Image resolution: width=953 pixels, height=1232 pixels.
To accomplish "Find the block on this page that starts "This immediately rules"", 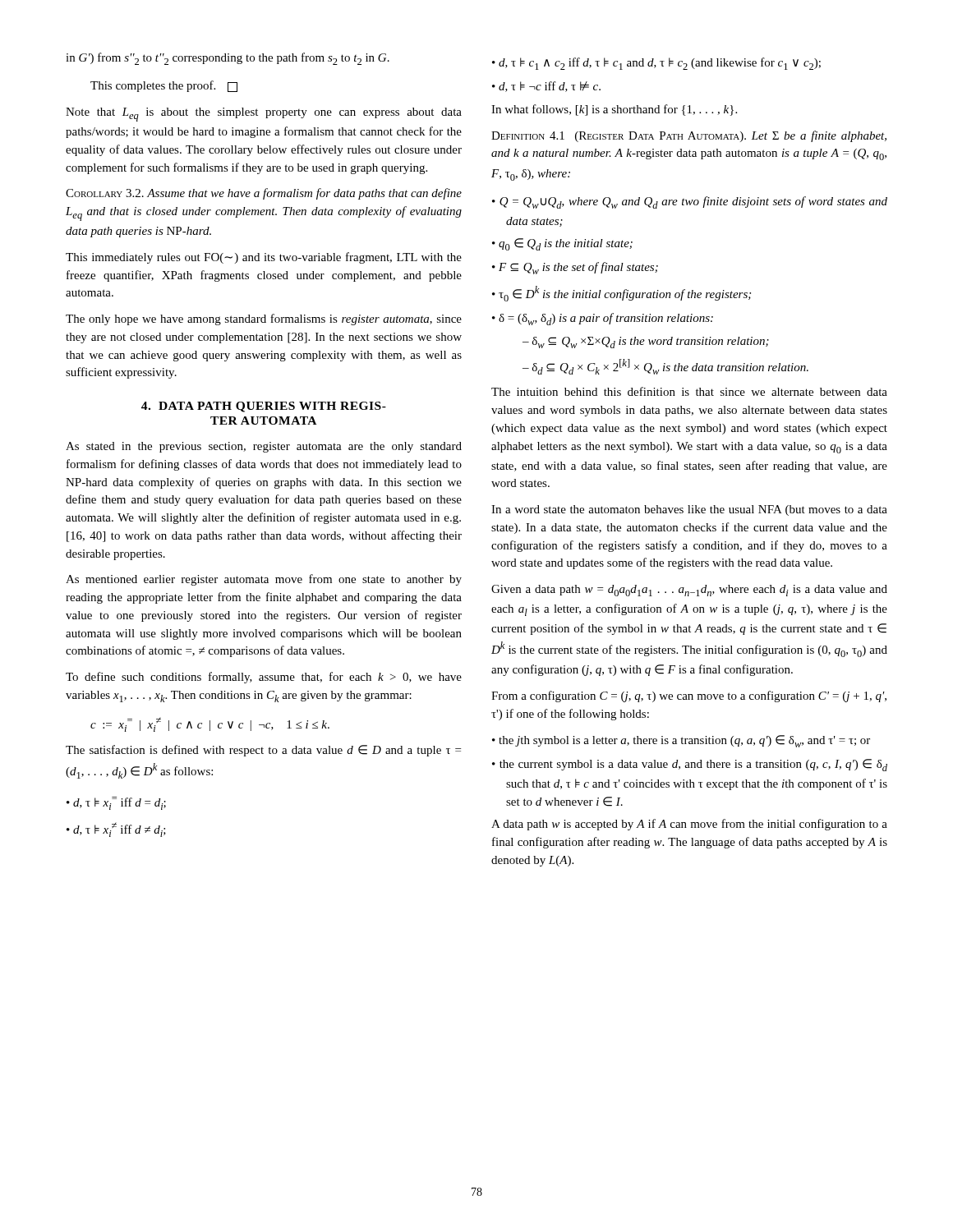I will [x=264, y=276].
